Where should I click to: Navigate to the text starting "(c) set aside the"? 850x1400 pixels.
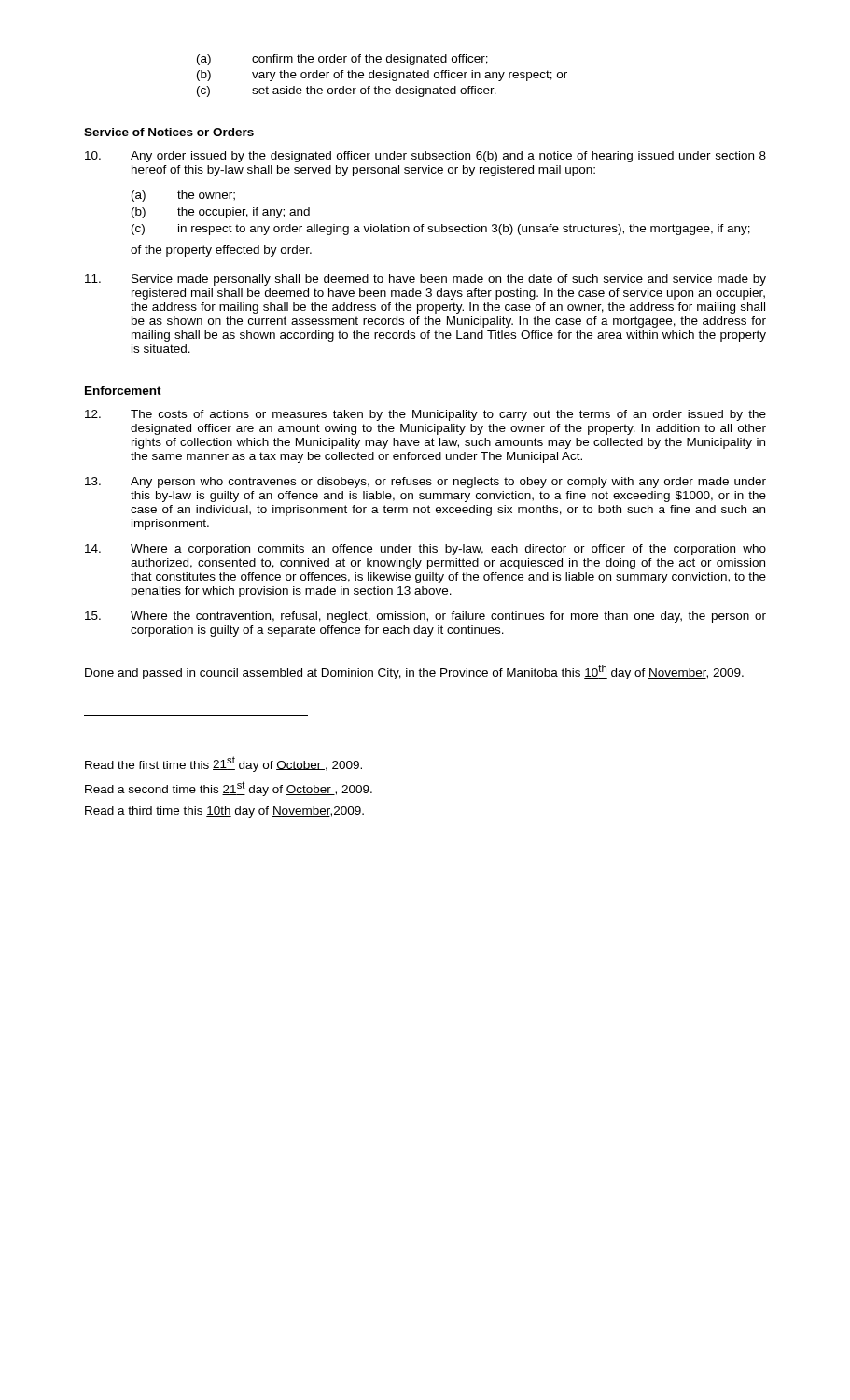click(x=425, y=90)
